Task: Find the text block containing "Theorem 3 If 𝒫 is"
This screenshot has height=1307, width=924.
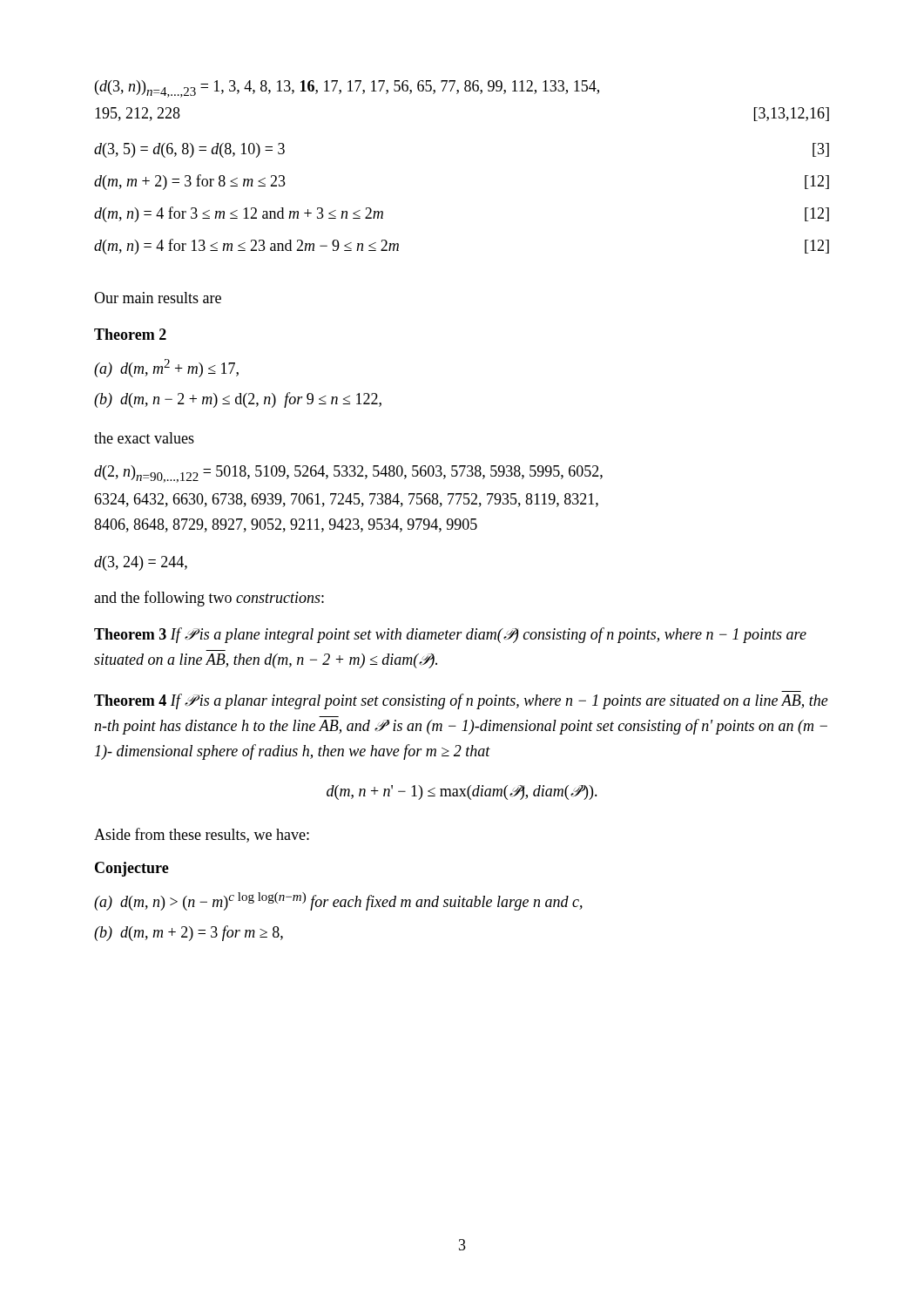Action: pos(450,647)
